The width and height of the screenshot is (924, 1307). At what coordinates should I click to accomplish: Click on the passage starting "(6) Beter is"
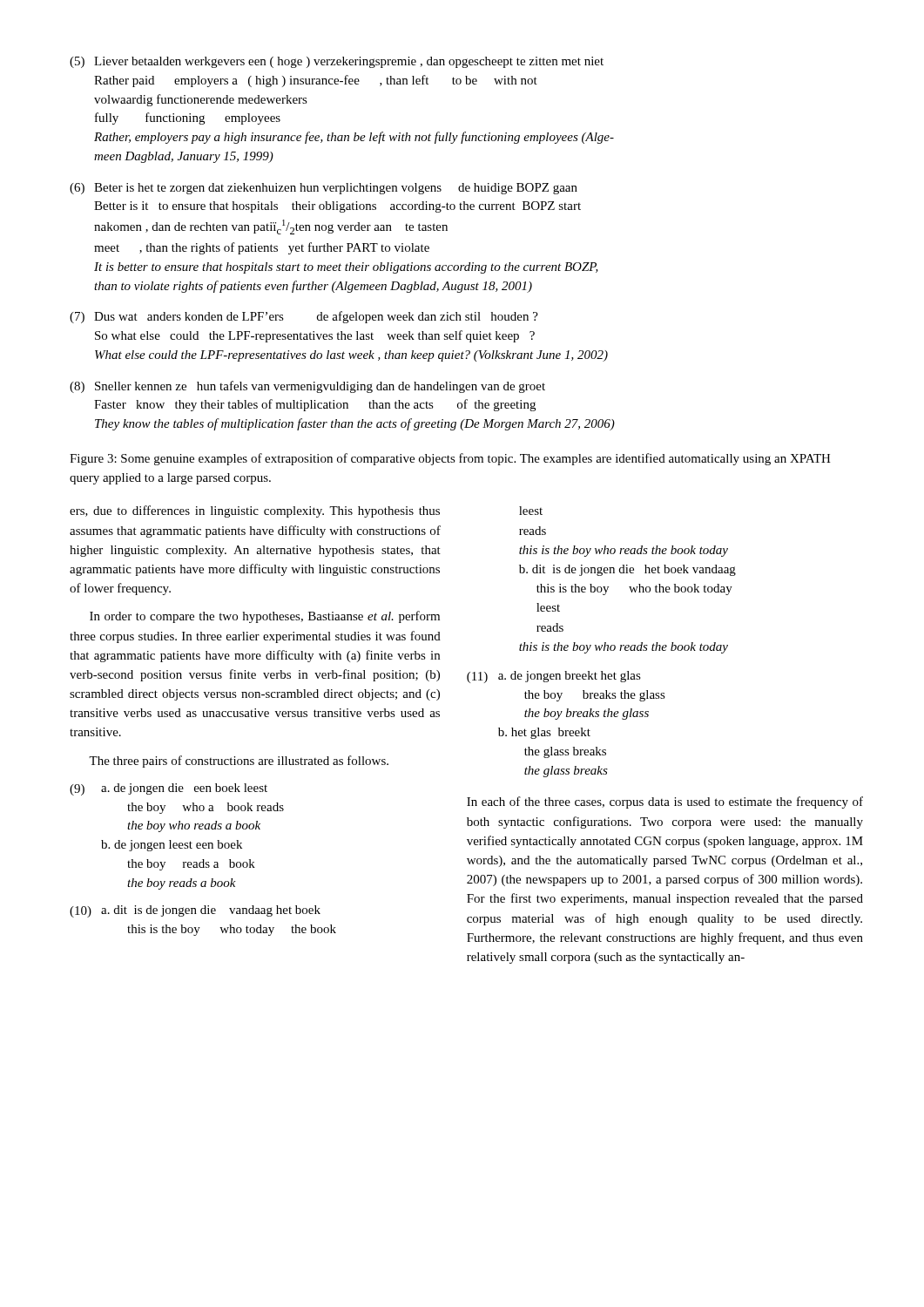(324, 189)
